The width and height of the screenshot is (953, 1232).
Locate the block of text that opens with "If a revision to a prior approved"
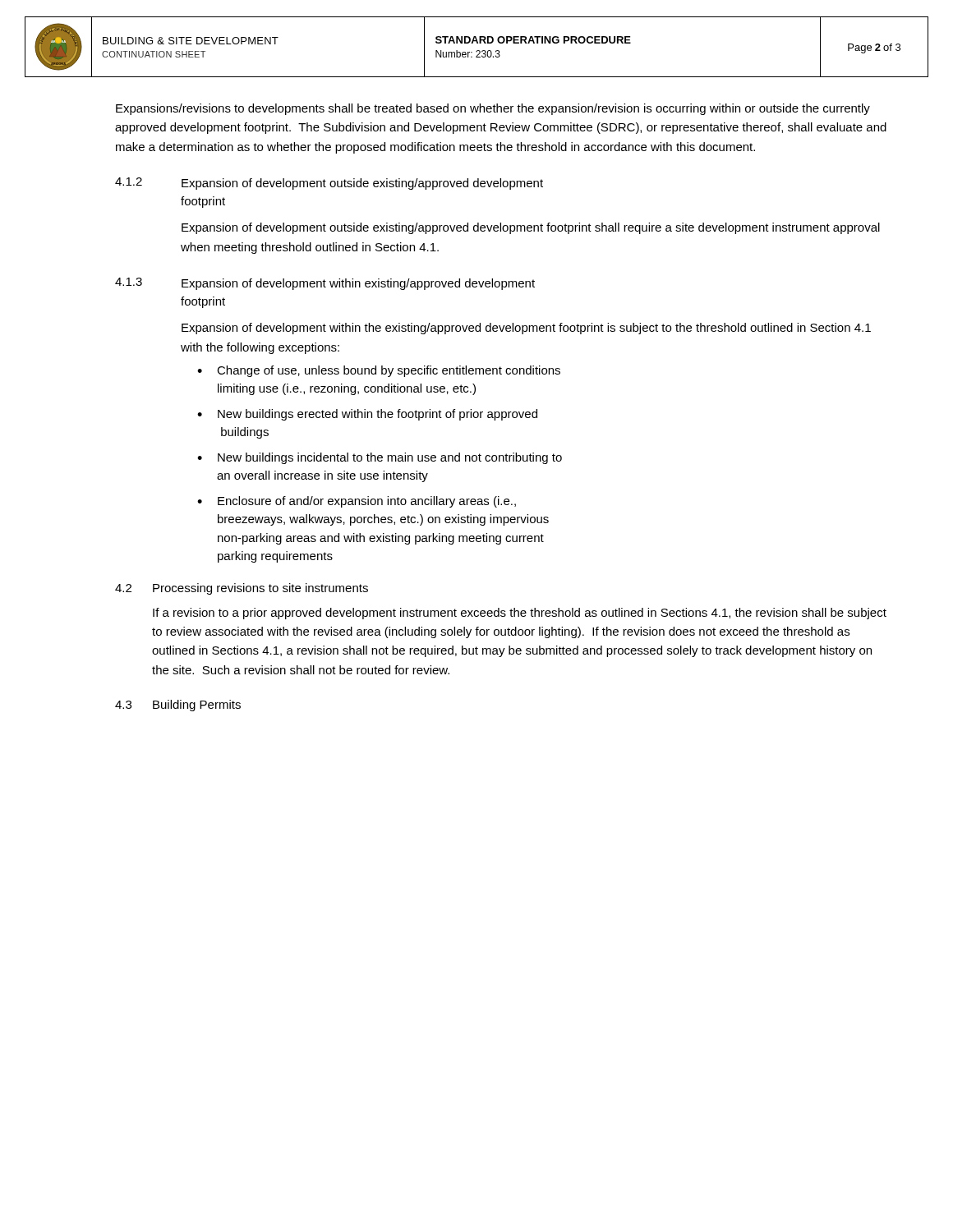pos(519,641)
